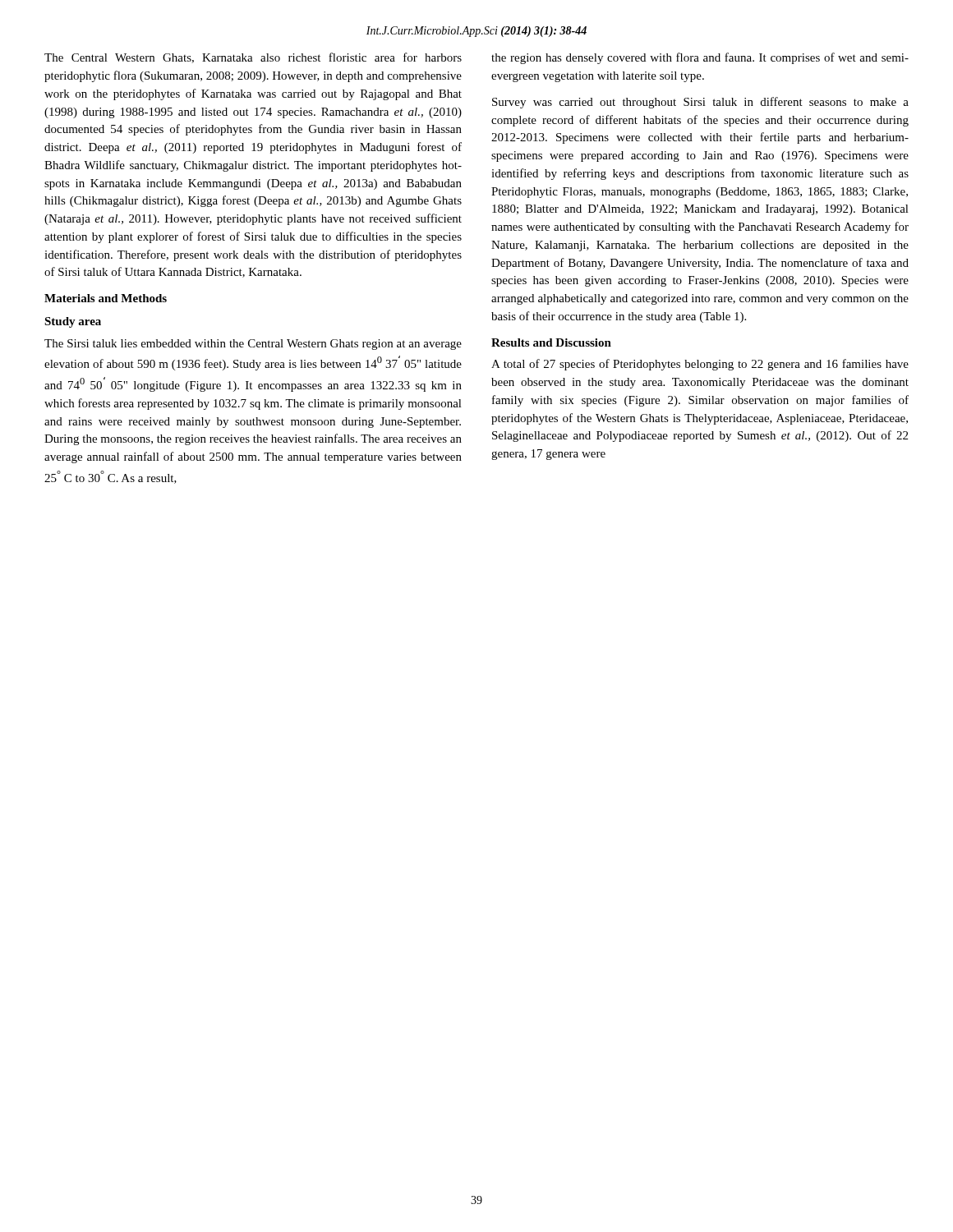Click on the section header with the text "Materials and Methods"
This screenshot has width=953, height=1232.
coord(106,298)
